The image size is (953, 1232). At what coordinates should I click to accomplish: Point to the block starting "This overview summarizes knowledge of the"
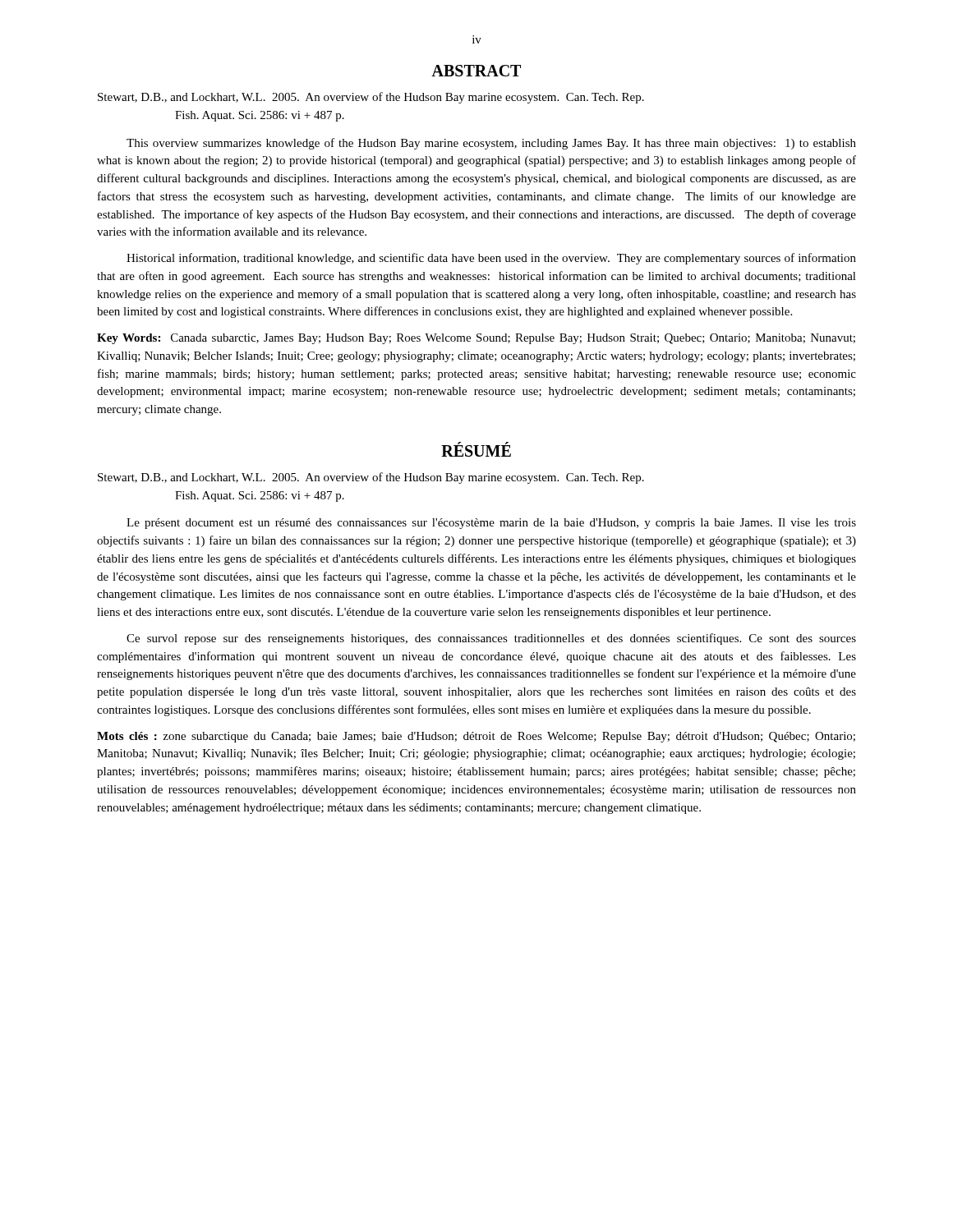click(476, 187)
